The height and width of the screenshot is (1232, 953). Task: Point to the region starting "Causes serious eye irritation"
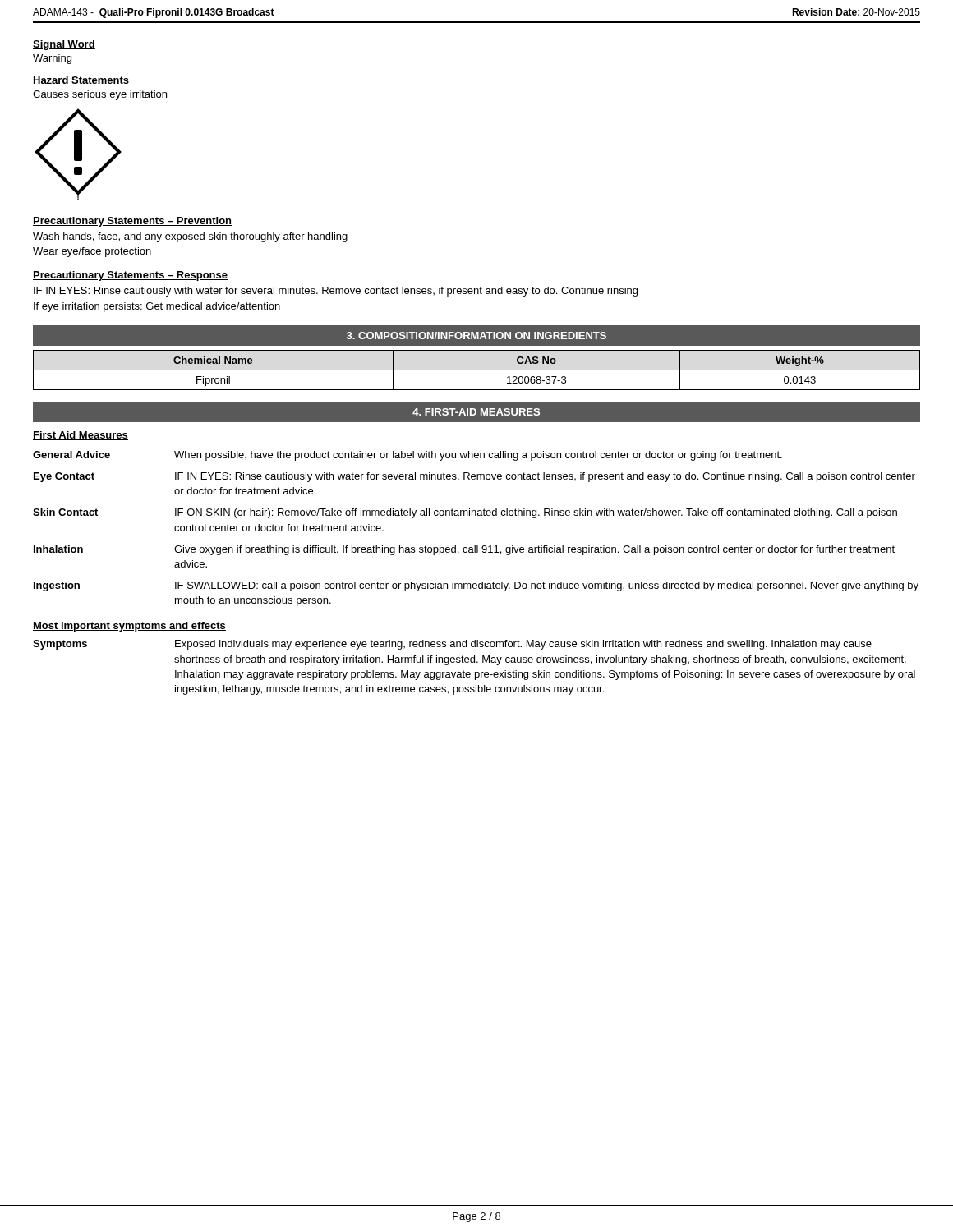(x=100, y=94)
